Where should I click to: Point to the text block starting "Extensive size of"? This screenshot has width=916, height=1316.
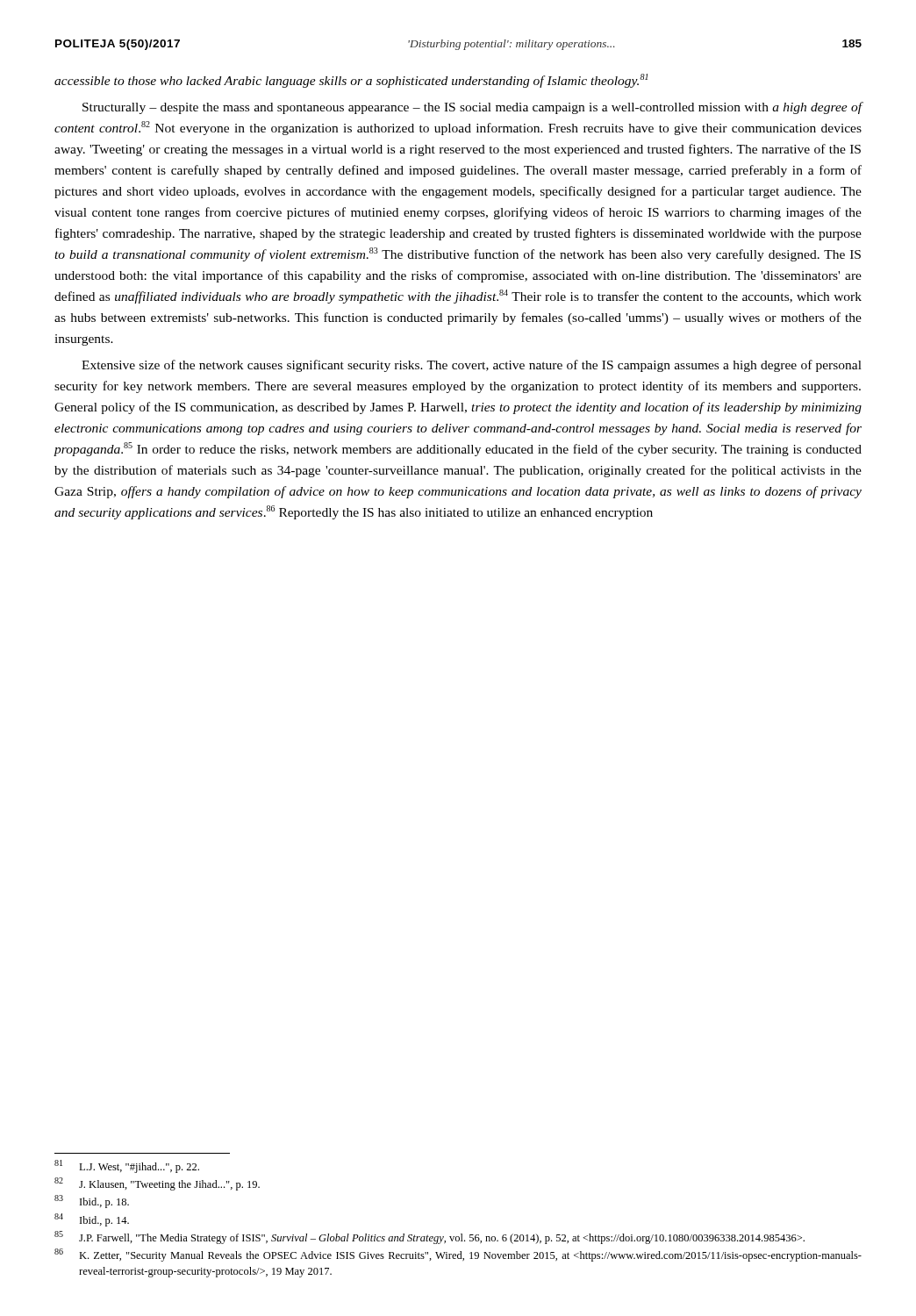(458, 439)
